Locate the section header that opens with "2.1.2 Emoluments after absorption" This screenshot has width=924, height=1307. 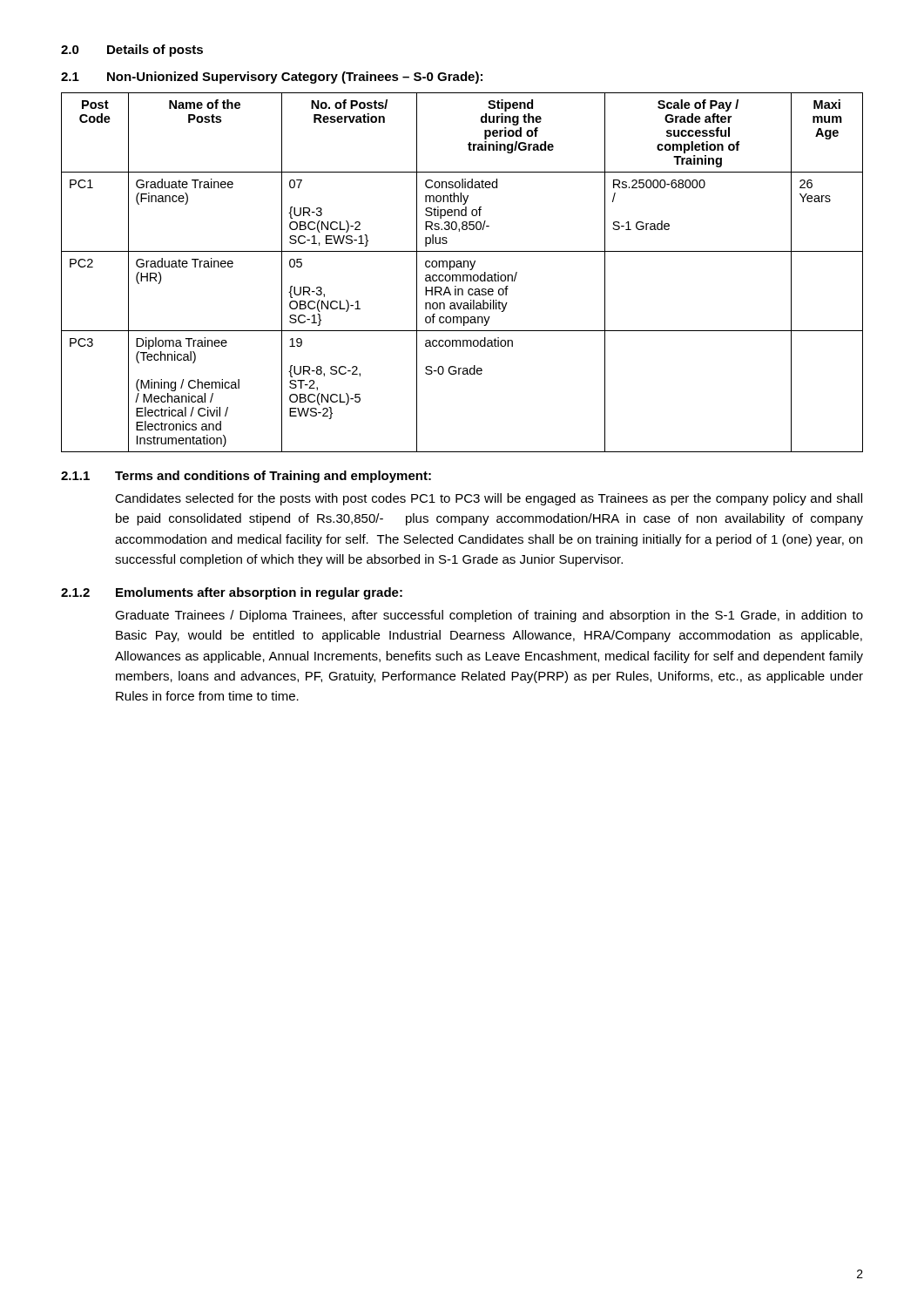click(232, 593)
